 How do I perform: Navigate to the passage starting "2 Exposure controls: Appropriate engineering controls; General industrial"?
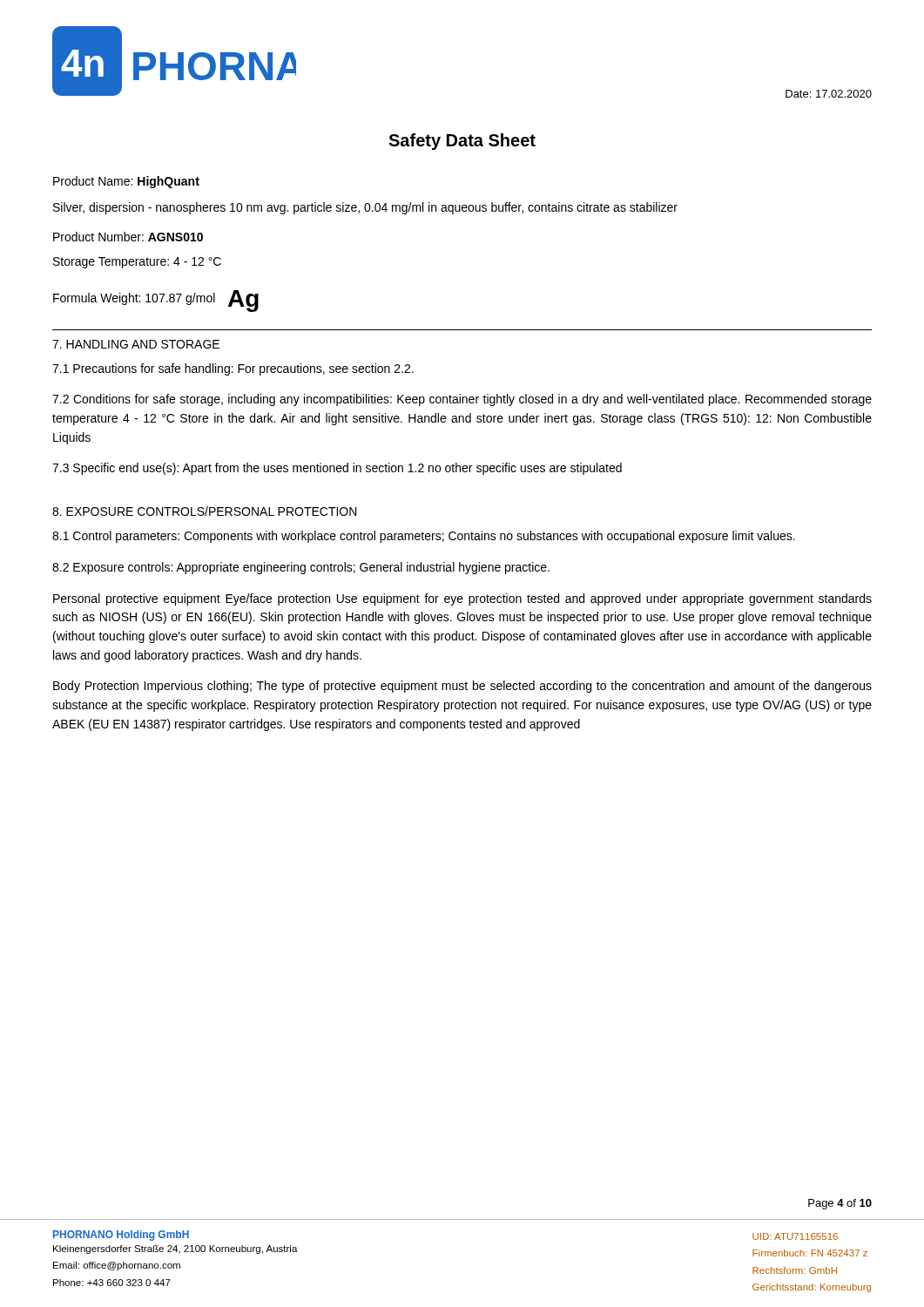[x=301, y=567]
